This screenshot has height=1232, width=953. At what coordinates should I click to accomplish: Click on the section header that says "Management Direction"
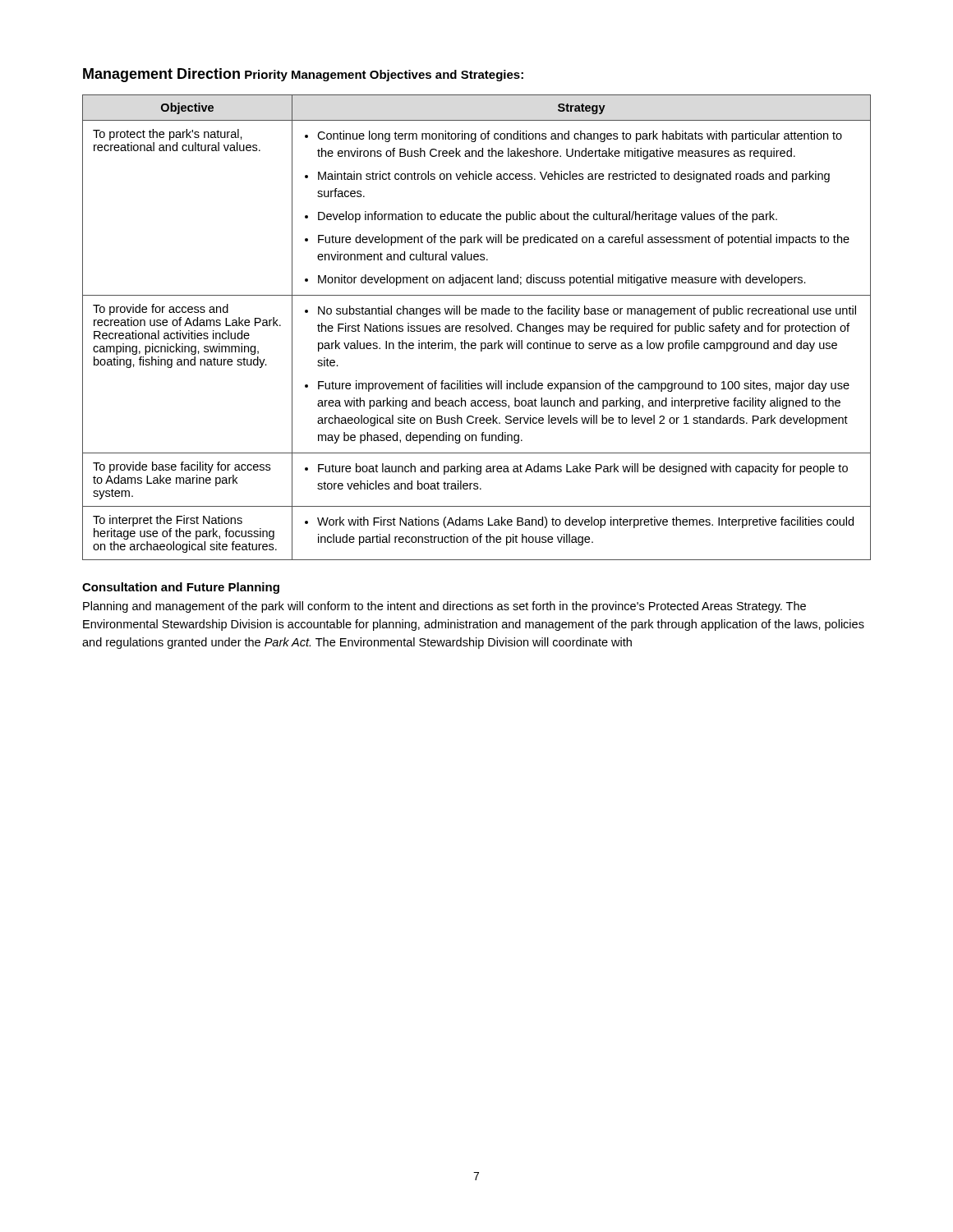[x=161, y=74]
